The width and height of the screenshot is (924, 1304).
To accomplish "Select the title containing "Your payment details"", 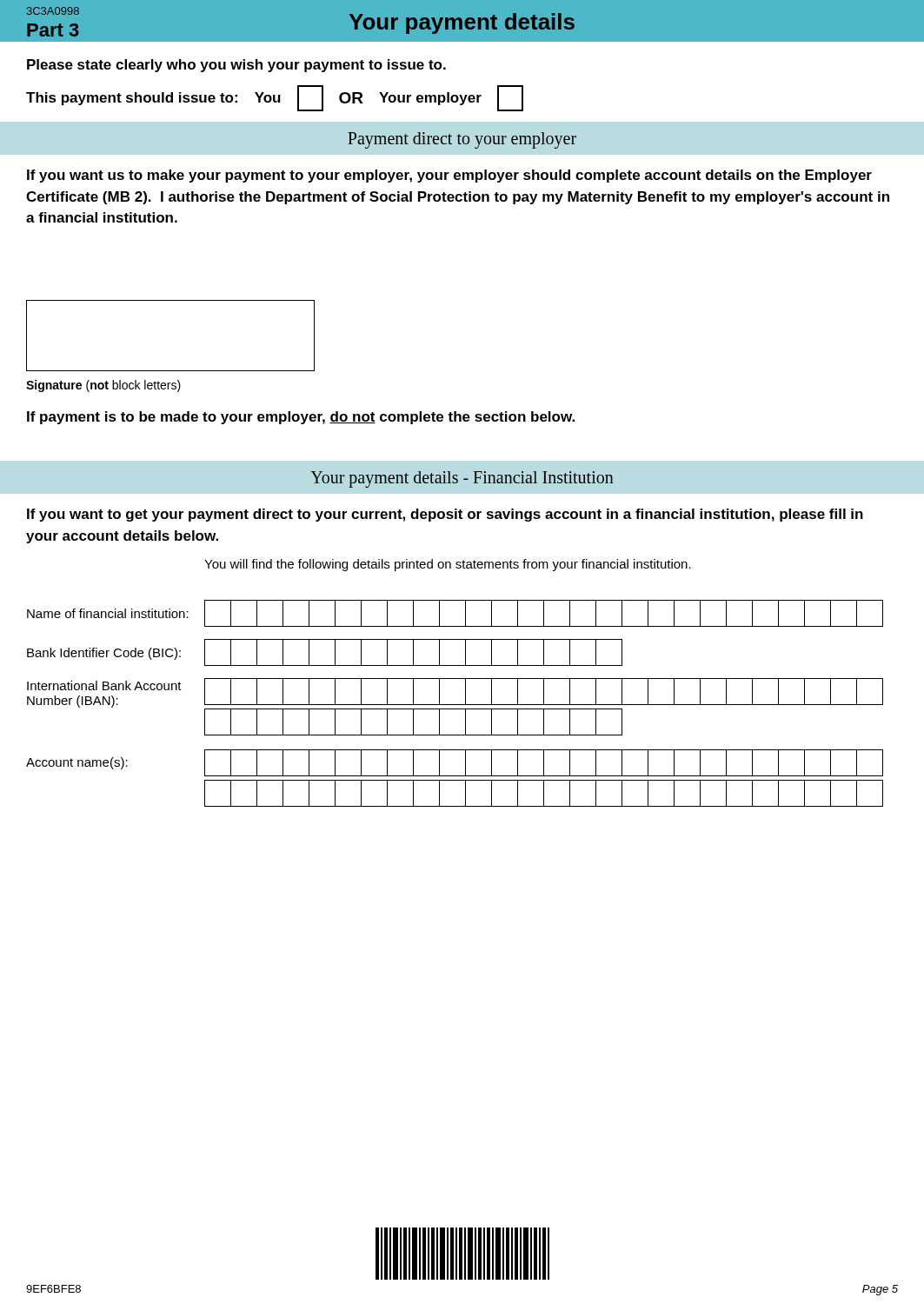I will tap(462, 22).
